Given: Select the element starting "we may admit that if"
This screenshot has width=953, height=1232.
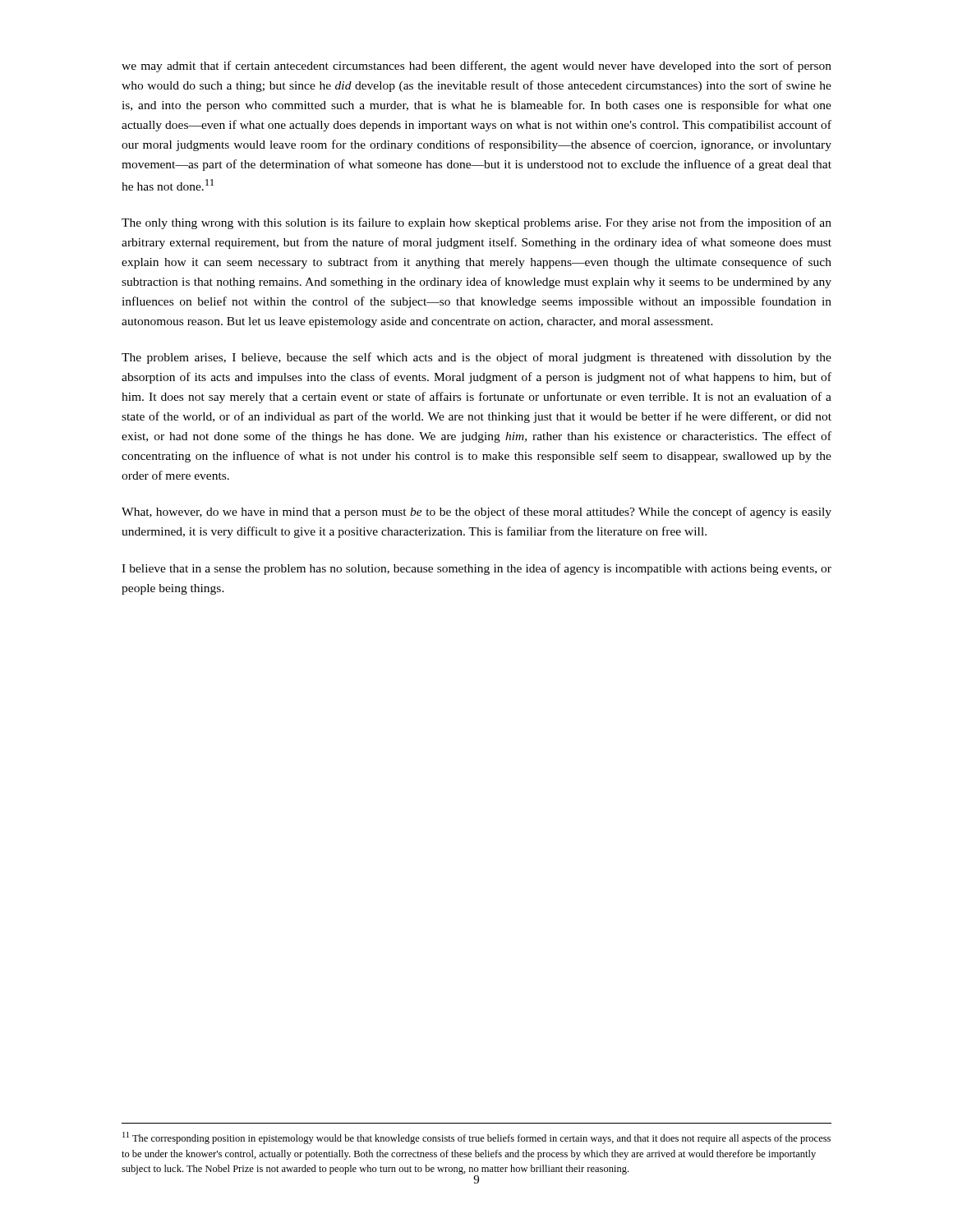Looking at the screenshot, I should click(476, 126).
